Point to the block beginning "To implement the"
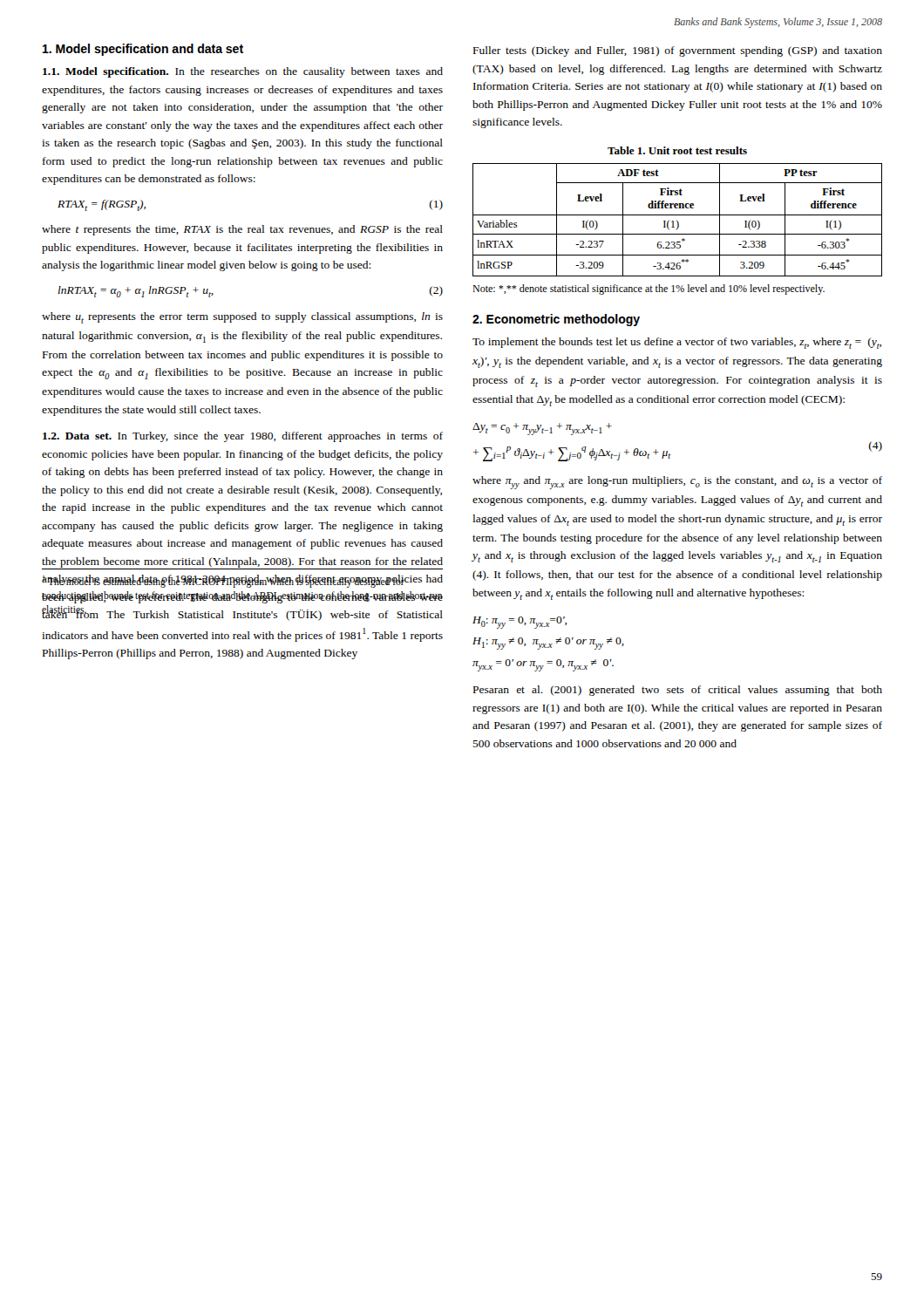This screenshot has width=924, height=1308. tap(677, 371)
